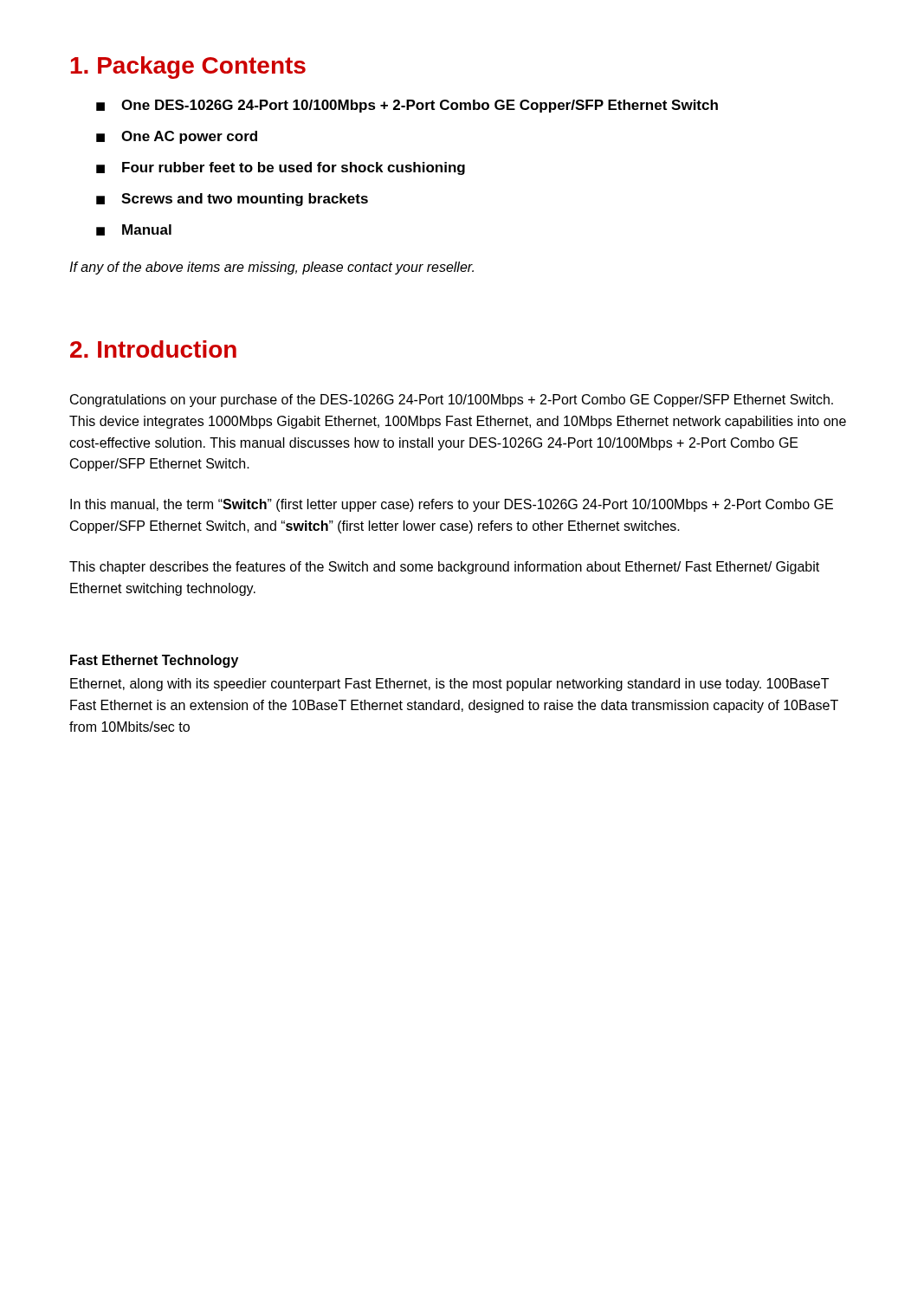924x1299 pixels.
Task: Click on the text starting "If any of the above items are missing,"
Action: tap(272, 267)
